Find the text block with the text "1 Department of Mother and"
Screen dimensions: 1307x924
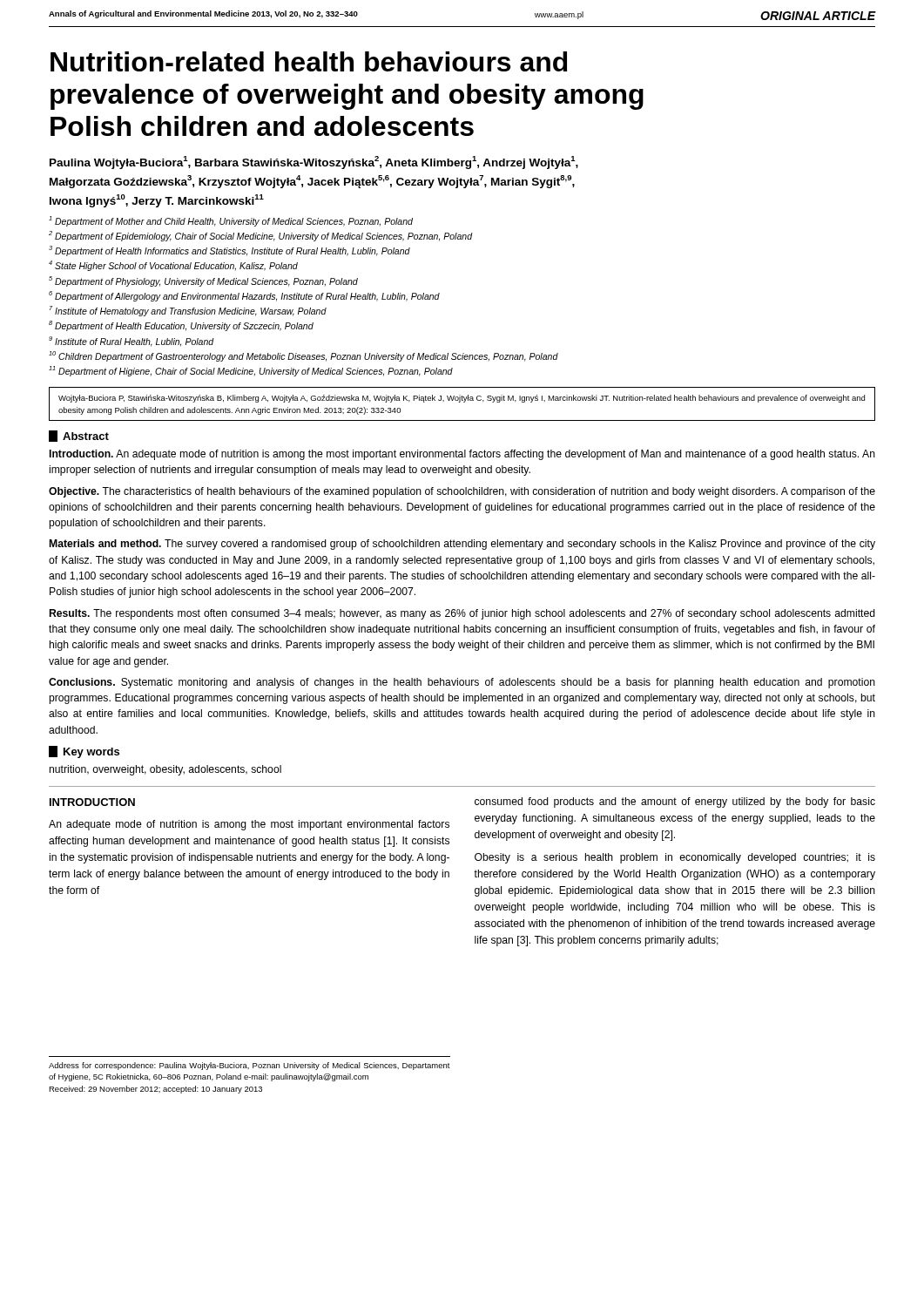point(303,295)
